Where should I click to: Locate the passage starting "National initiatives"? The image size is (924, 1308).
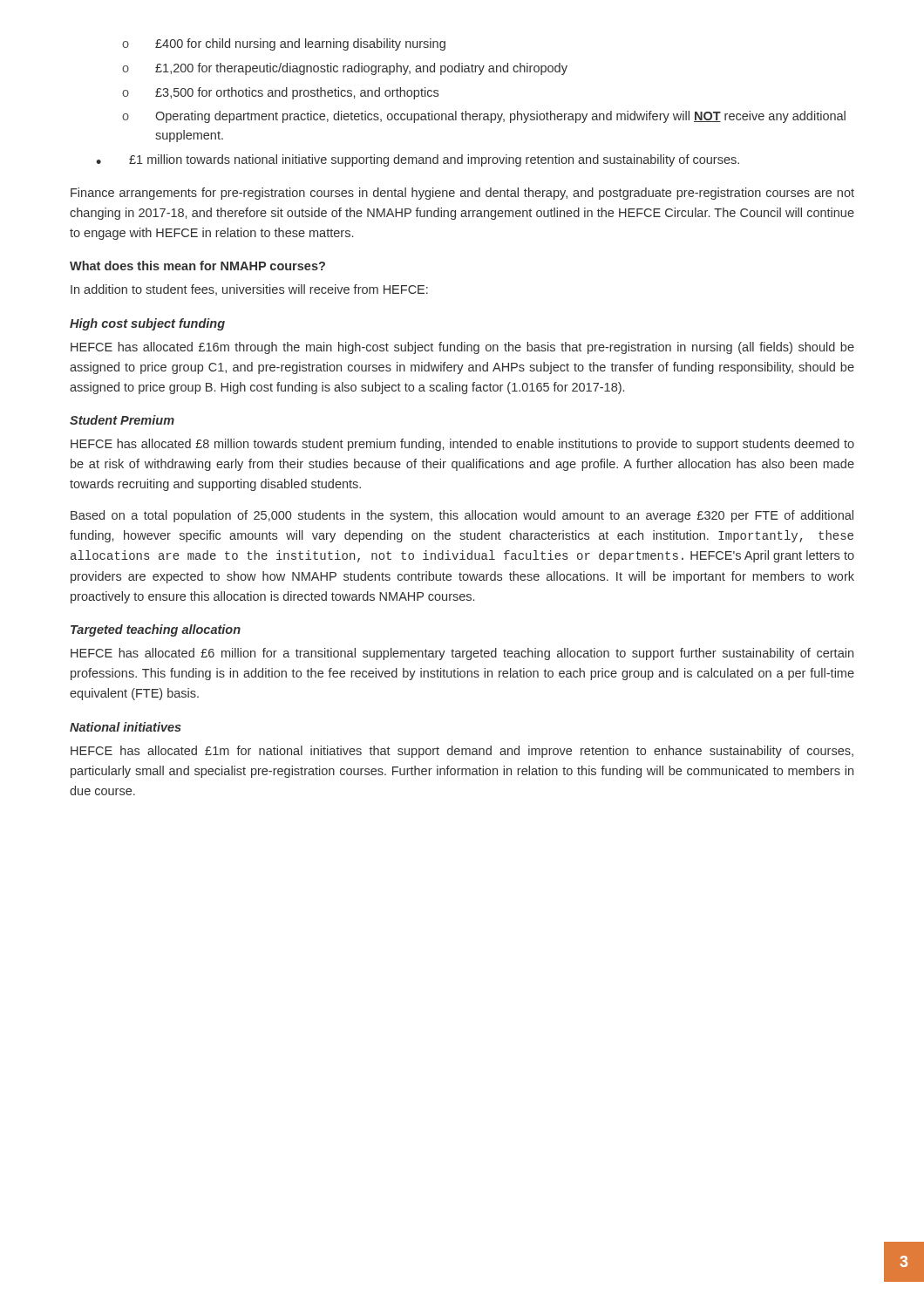(x=126, y=727)
